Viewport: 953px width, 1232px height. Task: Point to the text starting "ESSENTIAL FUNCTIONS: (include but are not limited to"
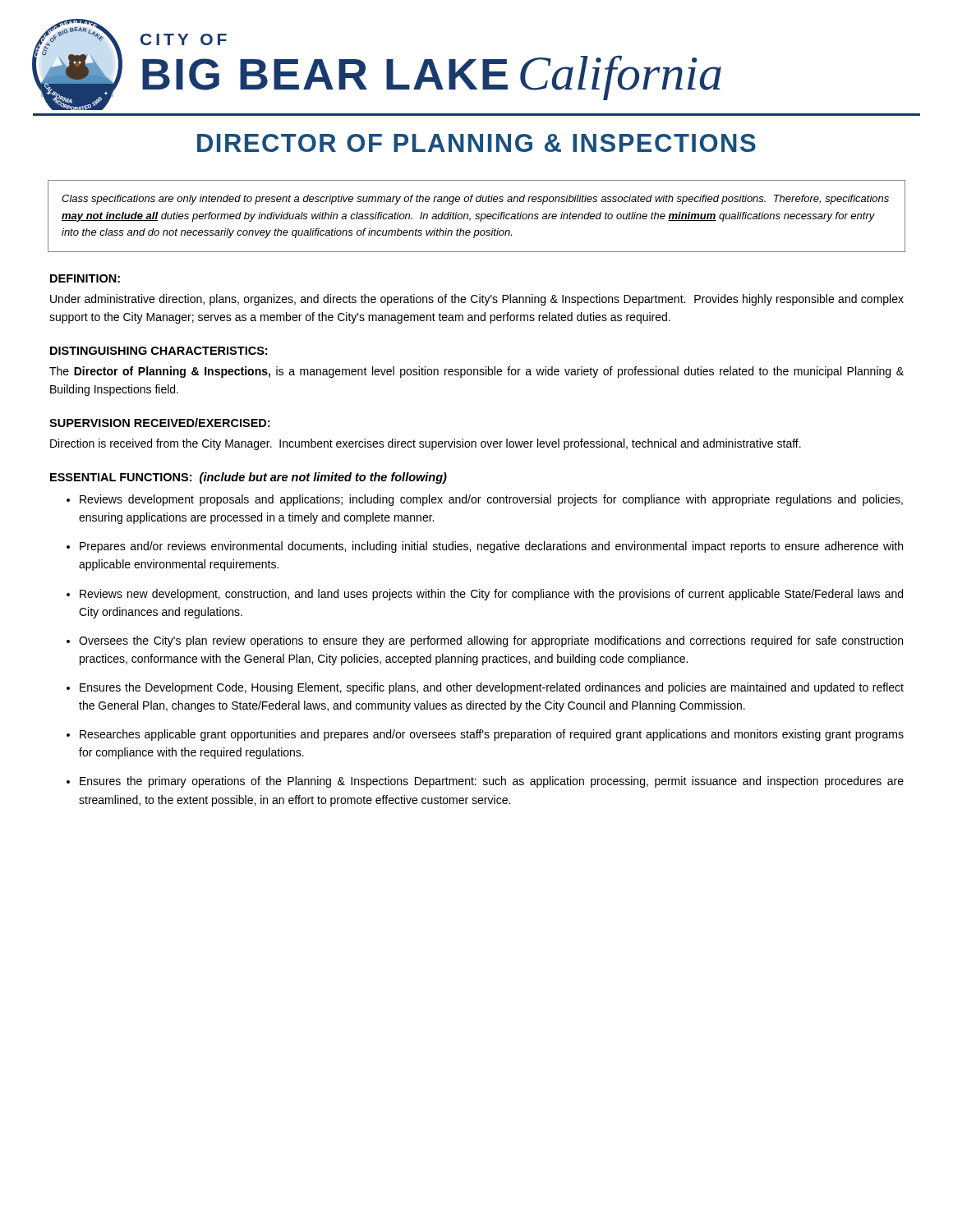pos(248,477)
